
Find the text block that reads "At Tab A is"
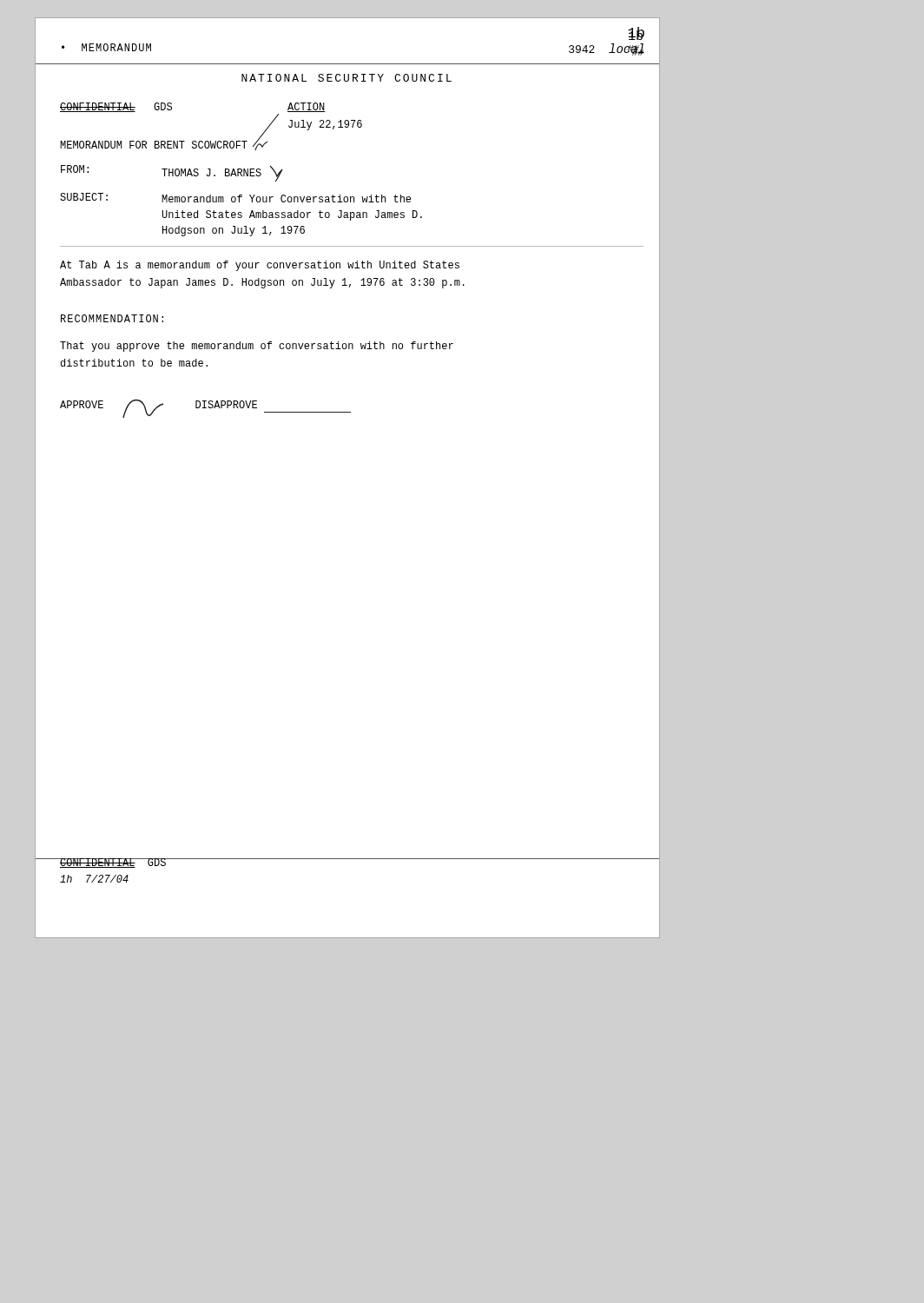point(263,275)
